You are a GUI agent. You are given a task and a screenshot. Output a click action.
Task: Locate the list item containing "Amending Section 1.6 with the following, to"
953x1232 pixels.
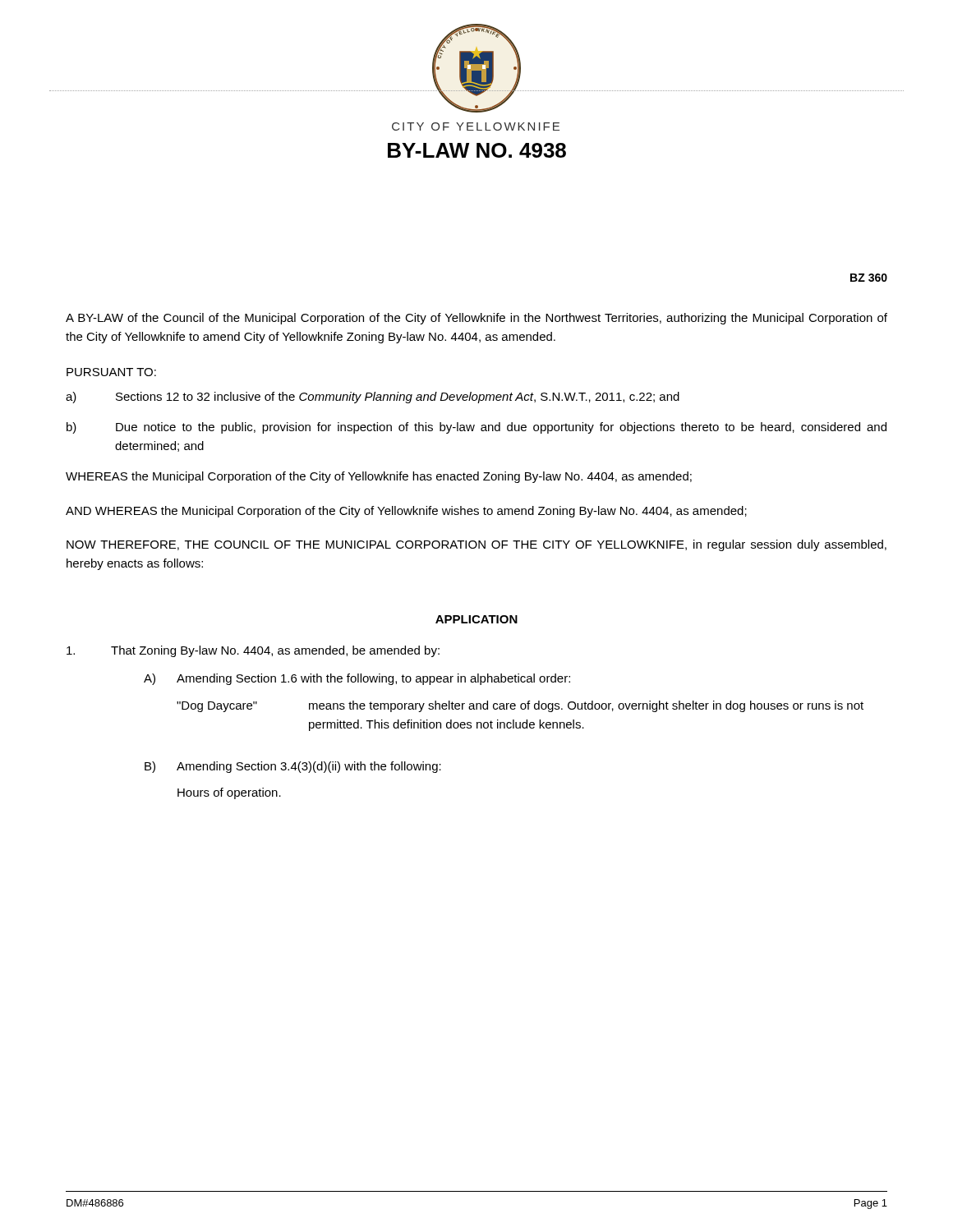click(374, 678)
